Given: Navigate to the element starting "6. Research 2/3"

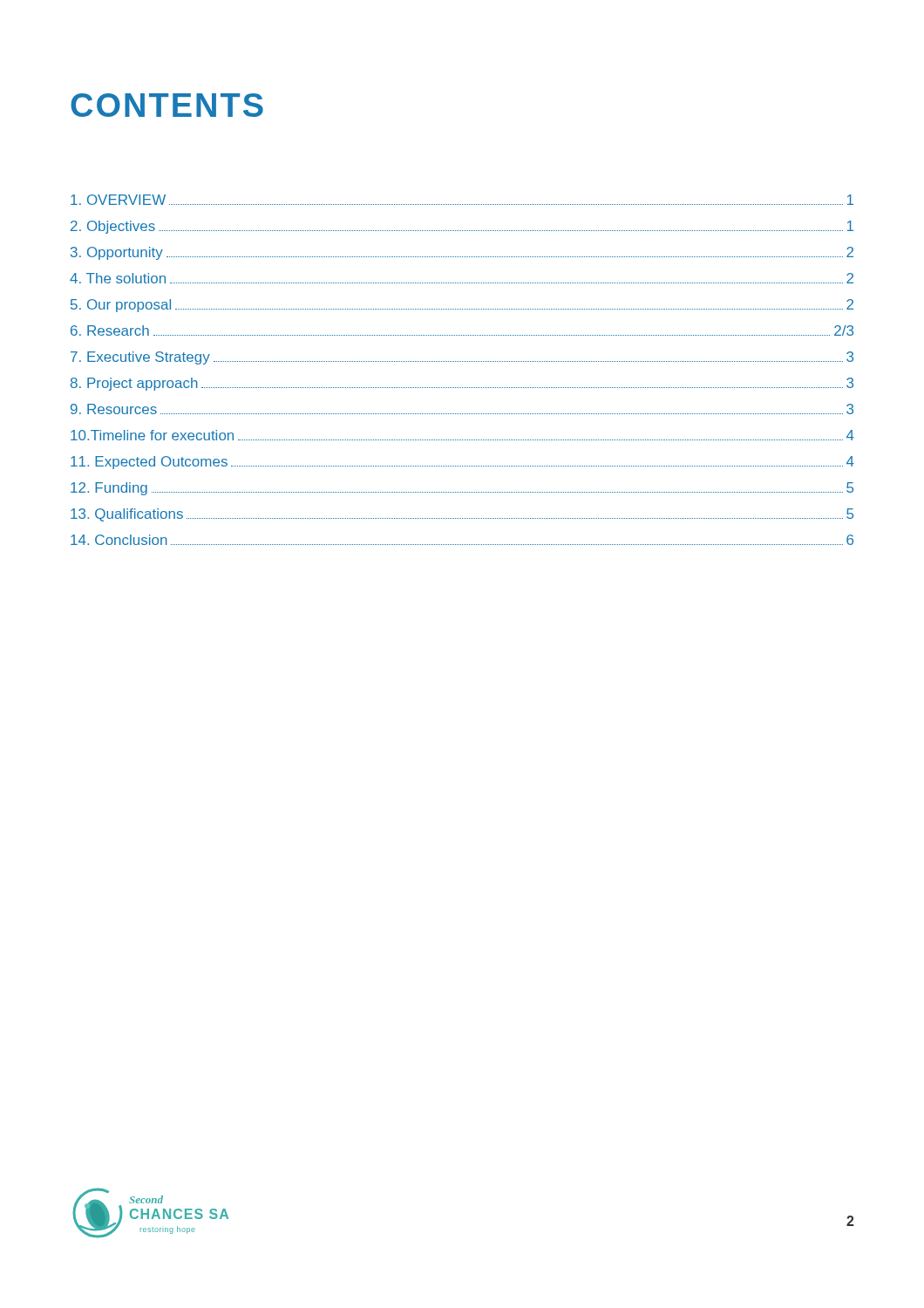Looking at the screenshot, I should (462, 331).
